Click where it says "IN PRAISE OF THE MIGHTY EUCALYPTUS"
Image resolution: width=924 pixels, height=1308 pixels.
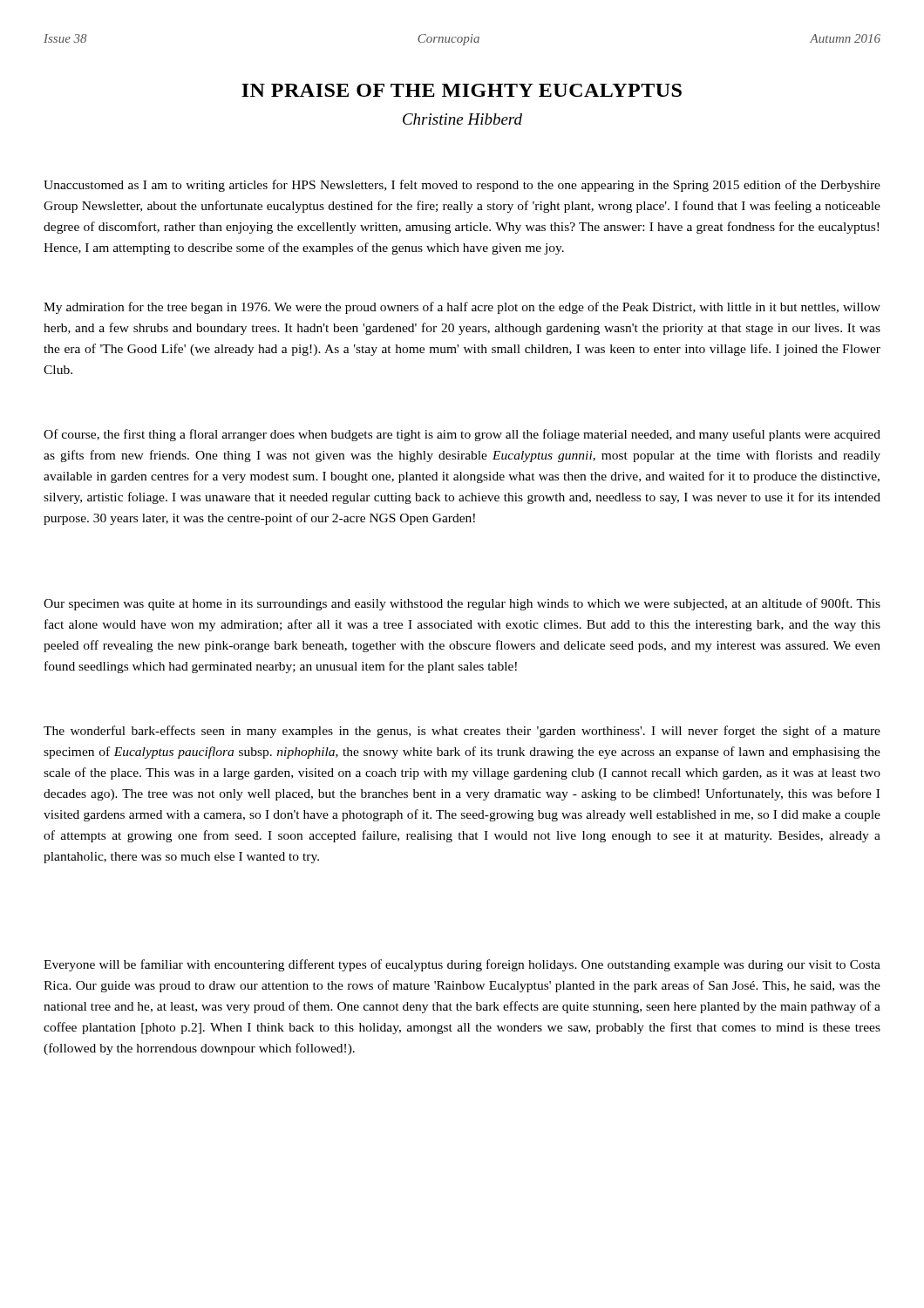462,90
